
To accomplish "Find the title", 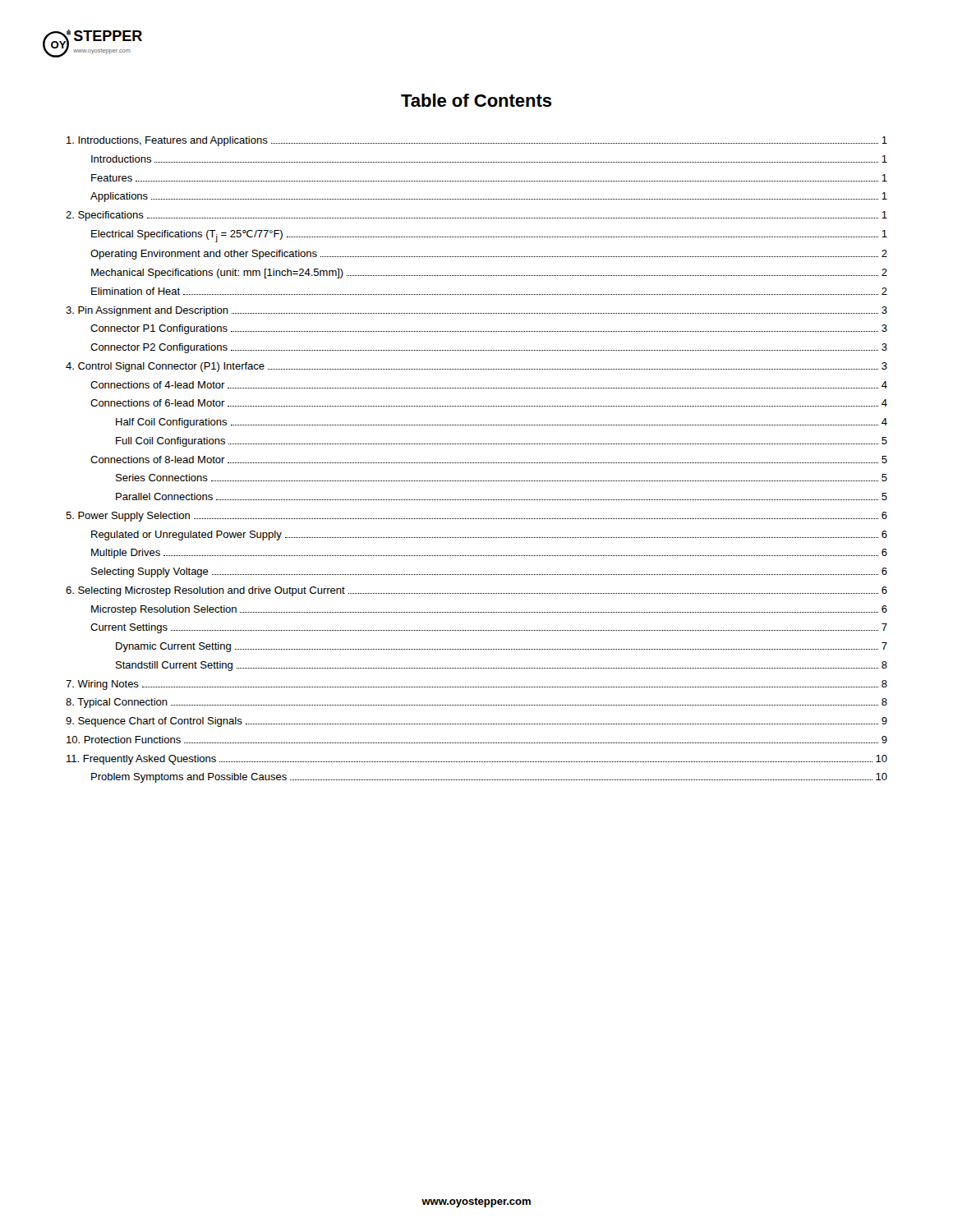I will (476, 101).
